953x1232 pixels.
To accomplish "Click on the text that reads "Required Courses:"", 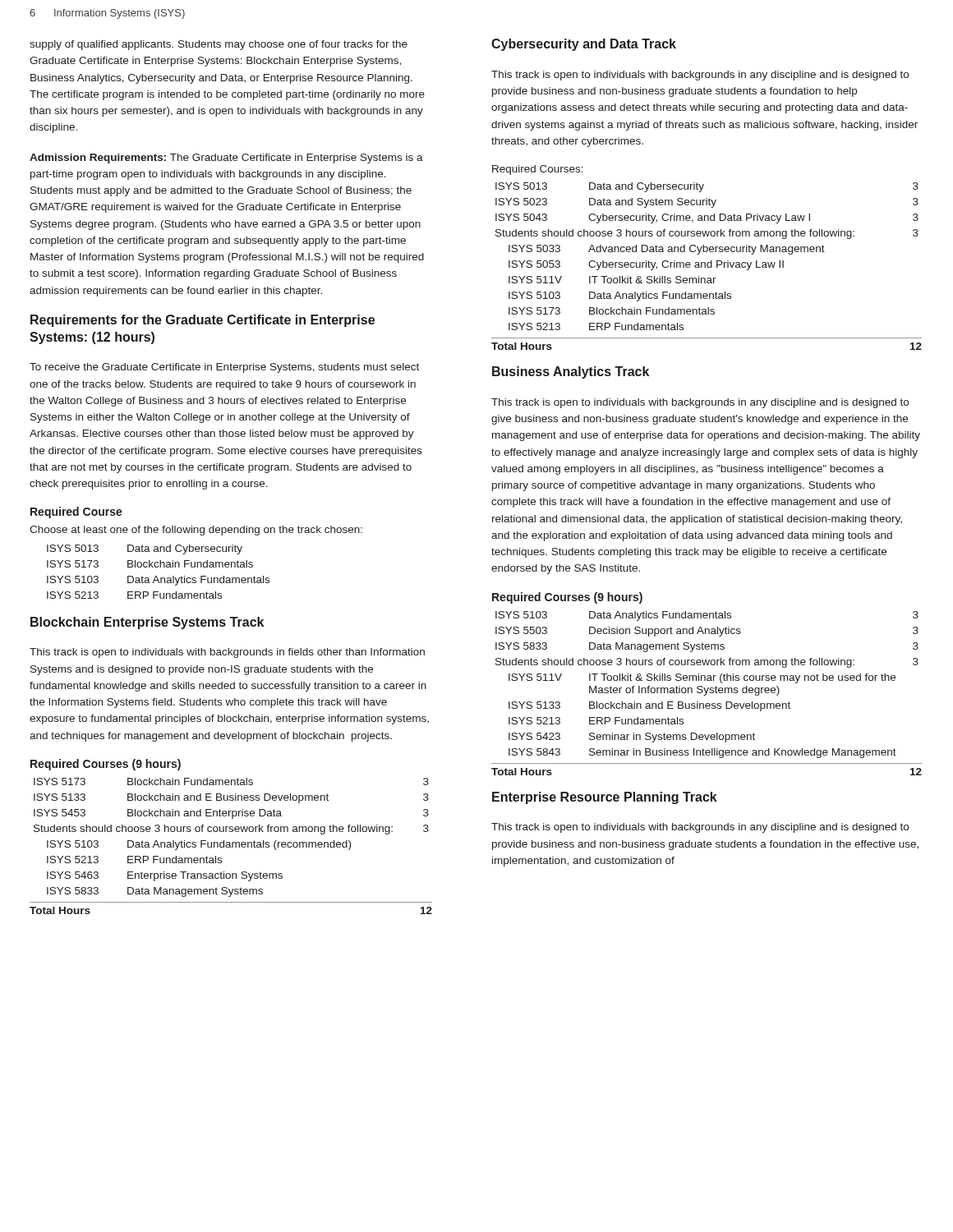I will [538, 169].
